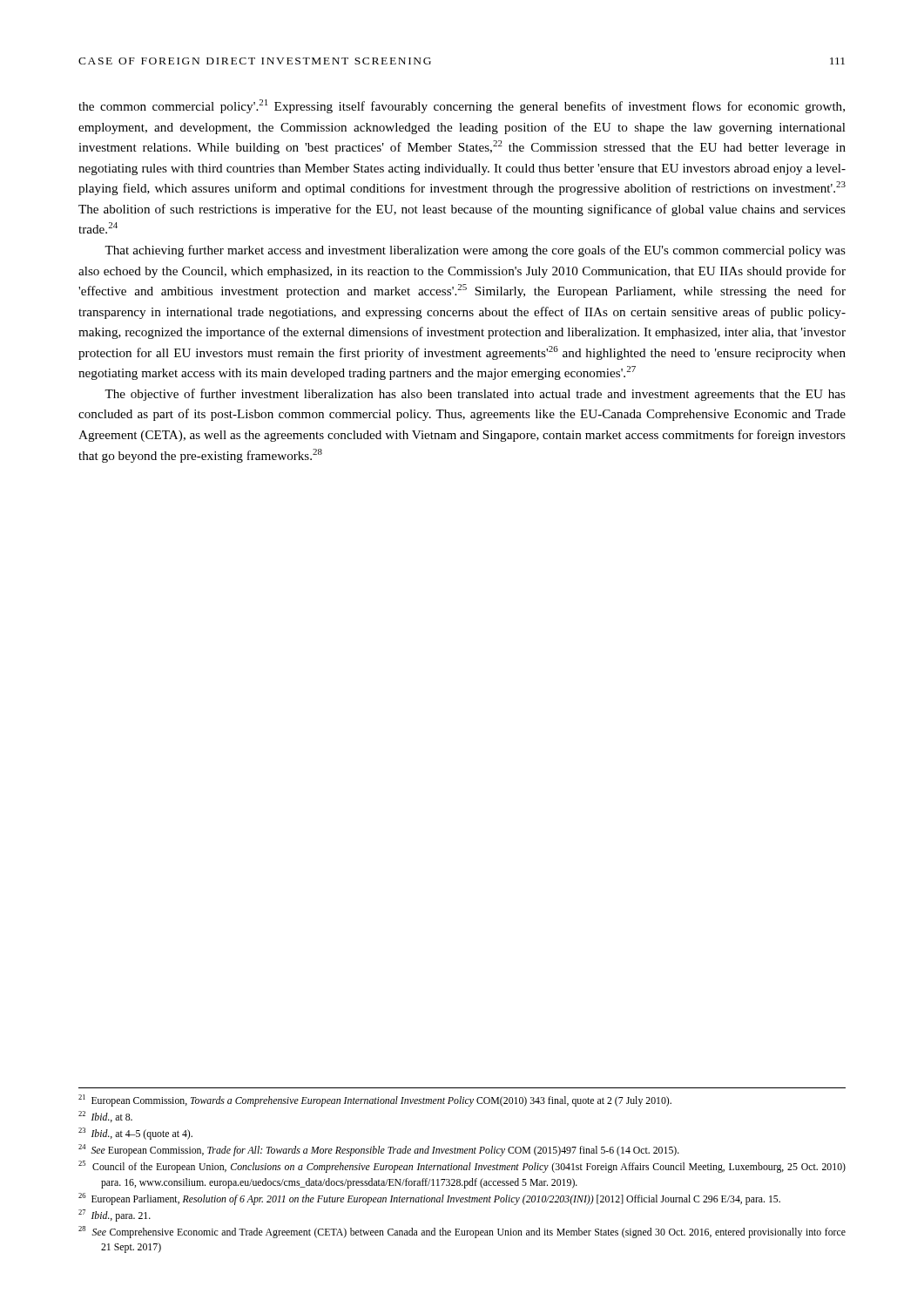Click where it says "27 Ibid., para. 21."
The width and height of the screenshot is (924, 1307).
(115, 1215)
